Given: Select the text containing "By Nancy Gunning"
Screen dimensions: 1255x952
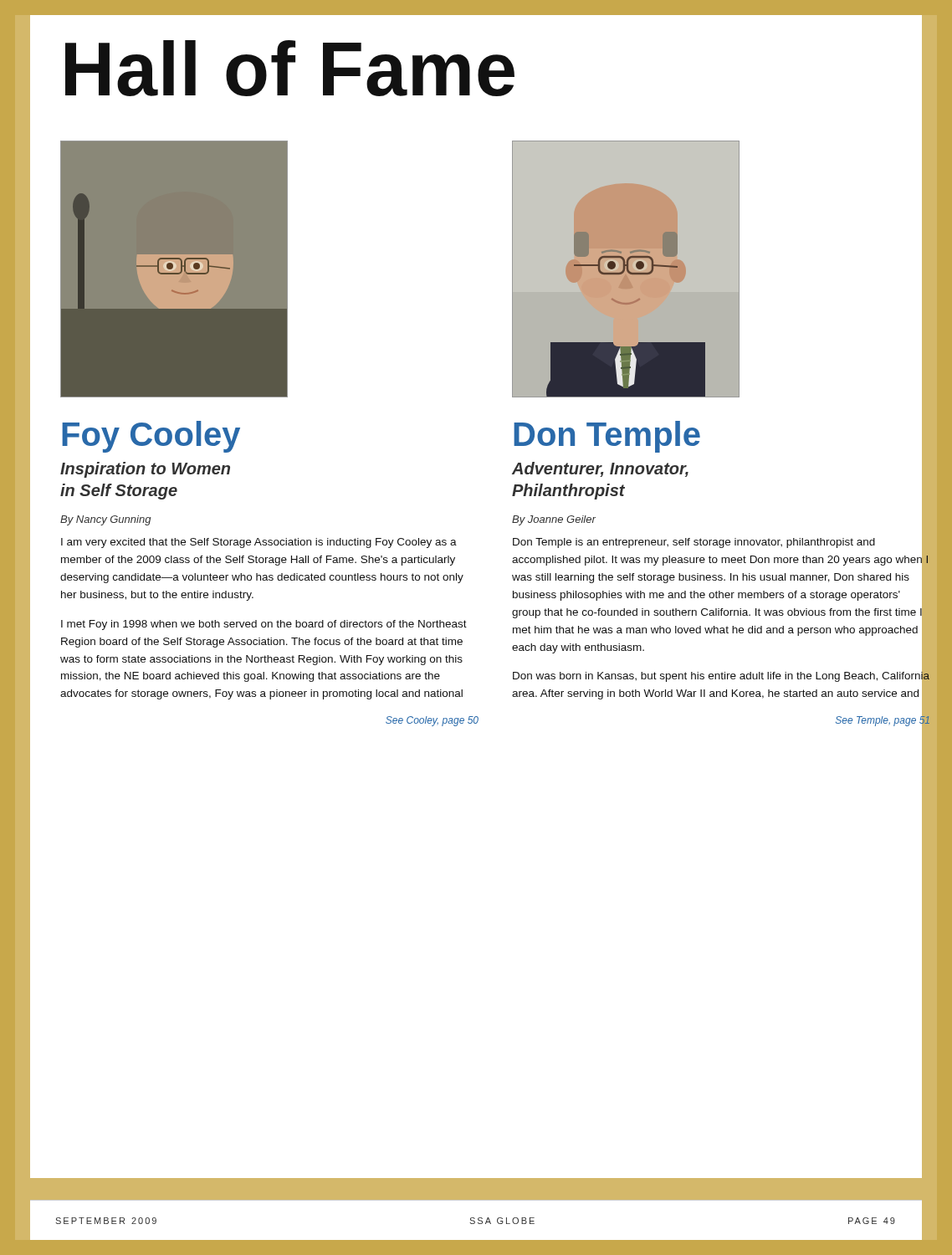Looking at the screenshot, I should 106,520.
